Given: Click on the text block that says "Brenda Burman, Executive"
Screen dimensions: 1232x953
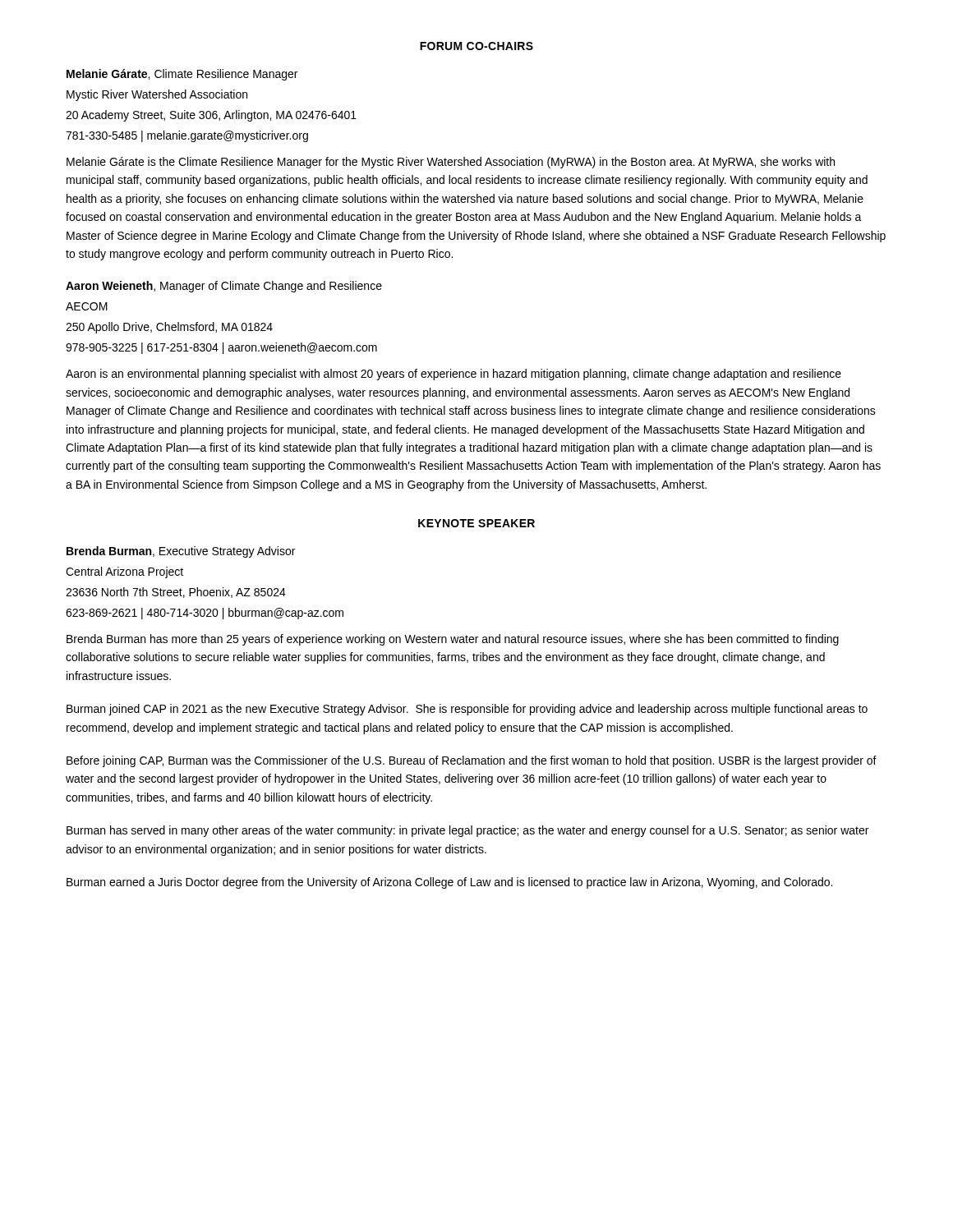Looking at the screenshot, I should tap(181, 552).
